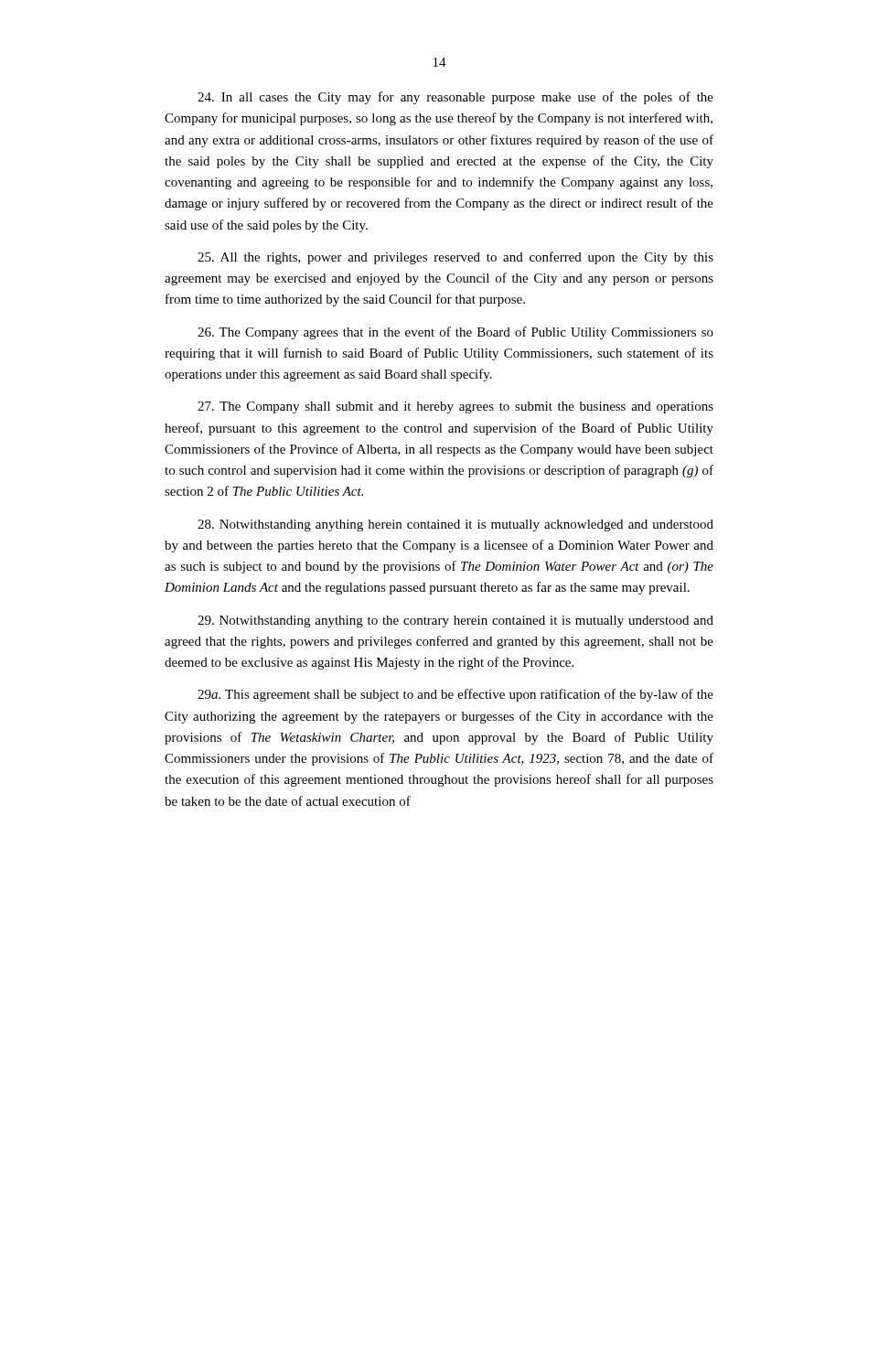This screenshot has height=1372, width=878.
Task: Click on the text block that says "All the rights, power and"
Action: [x=439, y=278]
